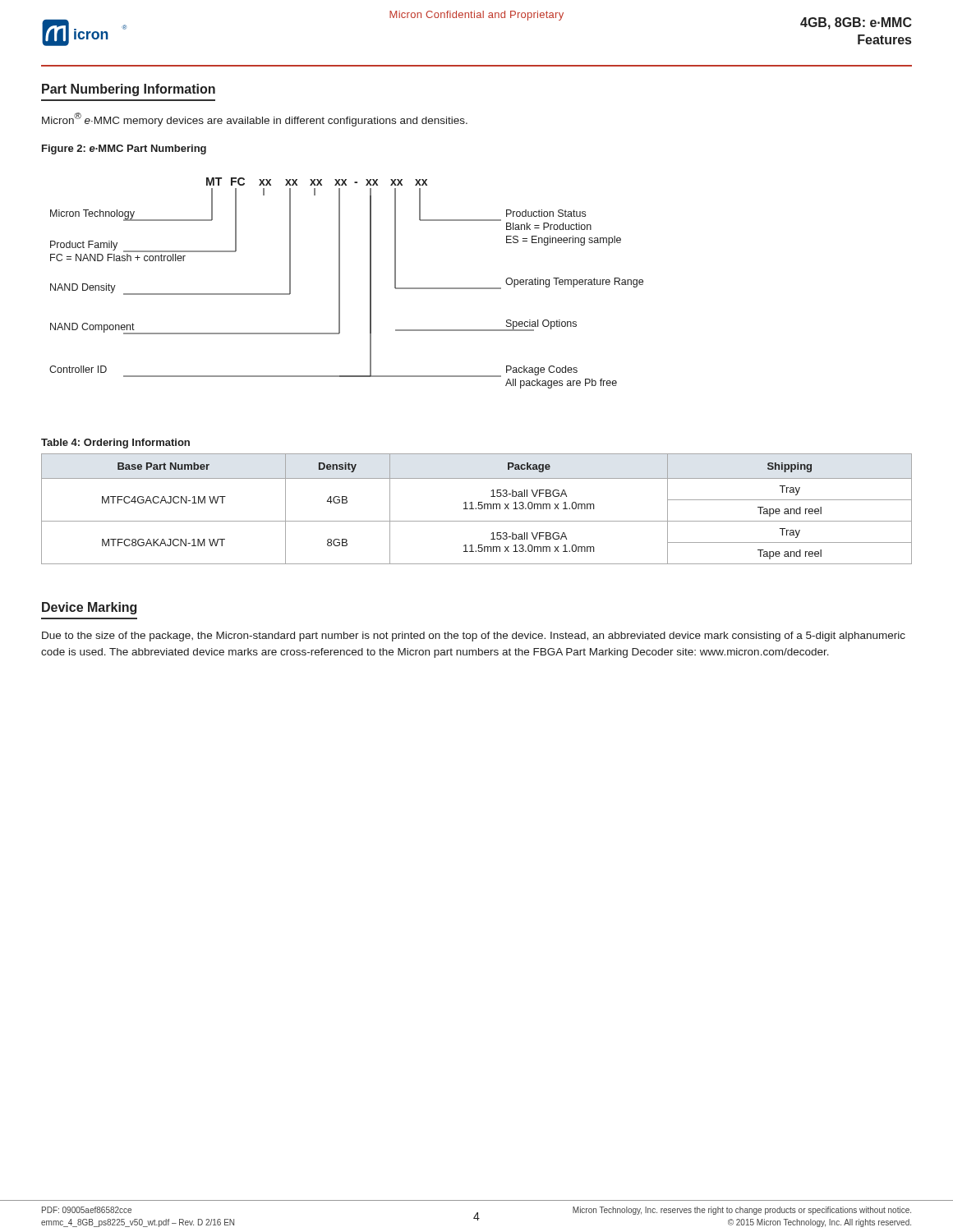The height and width of the screenshot is (1232, 953).
Task: Locate the text "Figure 2: e·MMC Part Numbering"
Action: click(124, 148)
